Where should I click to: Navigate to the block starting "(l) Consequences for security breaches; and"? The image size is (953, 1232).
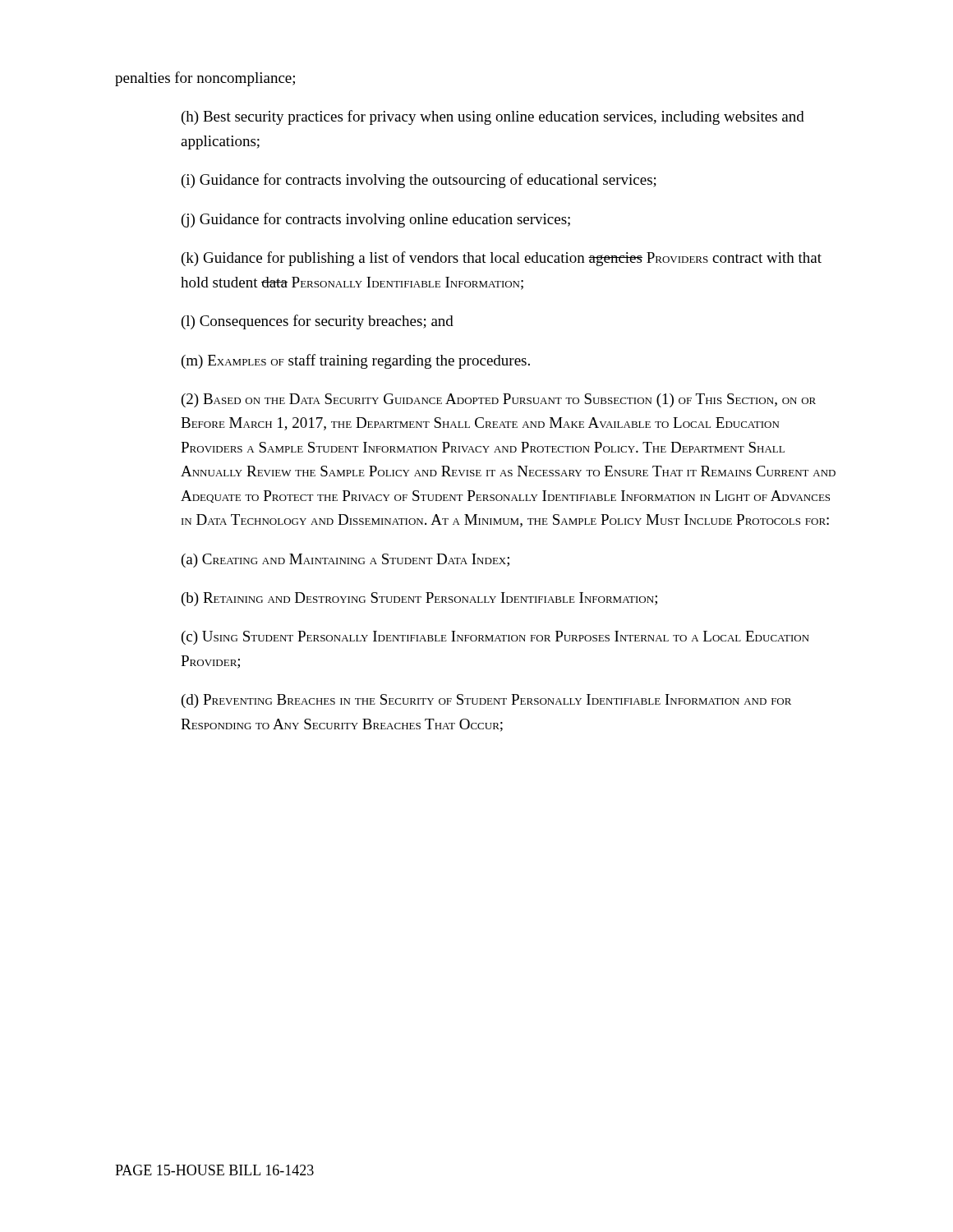pos(318,322)
